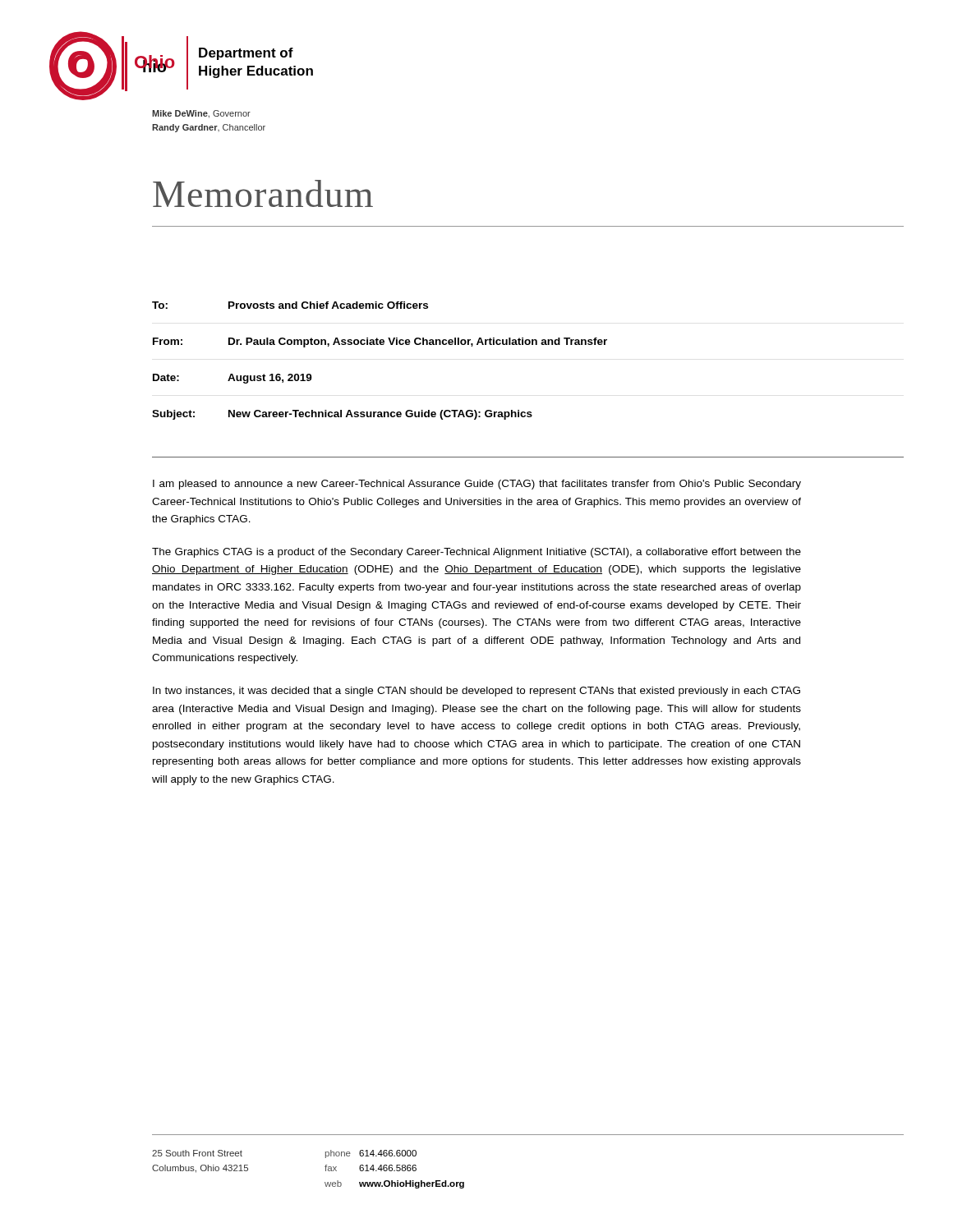953x1232 pixels.
Task: Point to the region starting "From: Dr. Paula"
Action: 380,341
